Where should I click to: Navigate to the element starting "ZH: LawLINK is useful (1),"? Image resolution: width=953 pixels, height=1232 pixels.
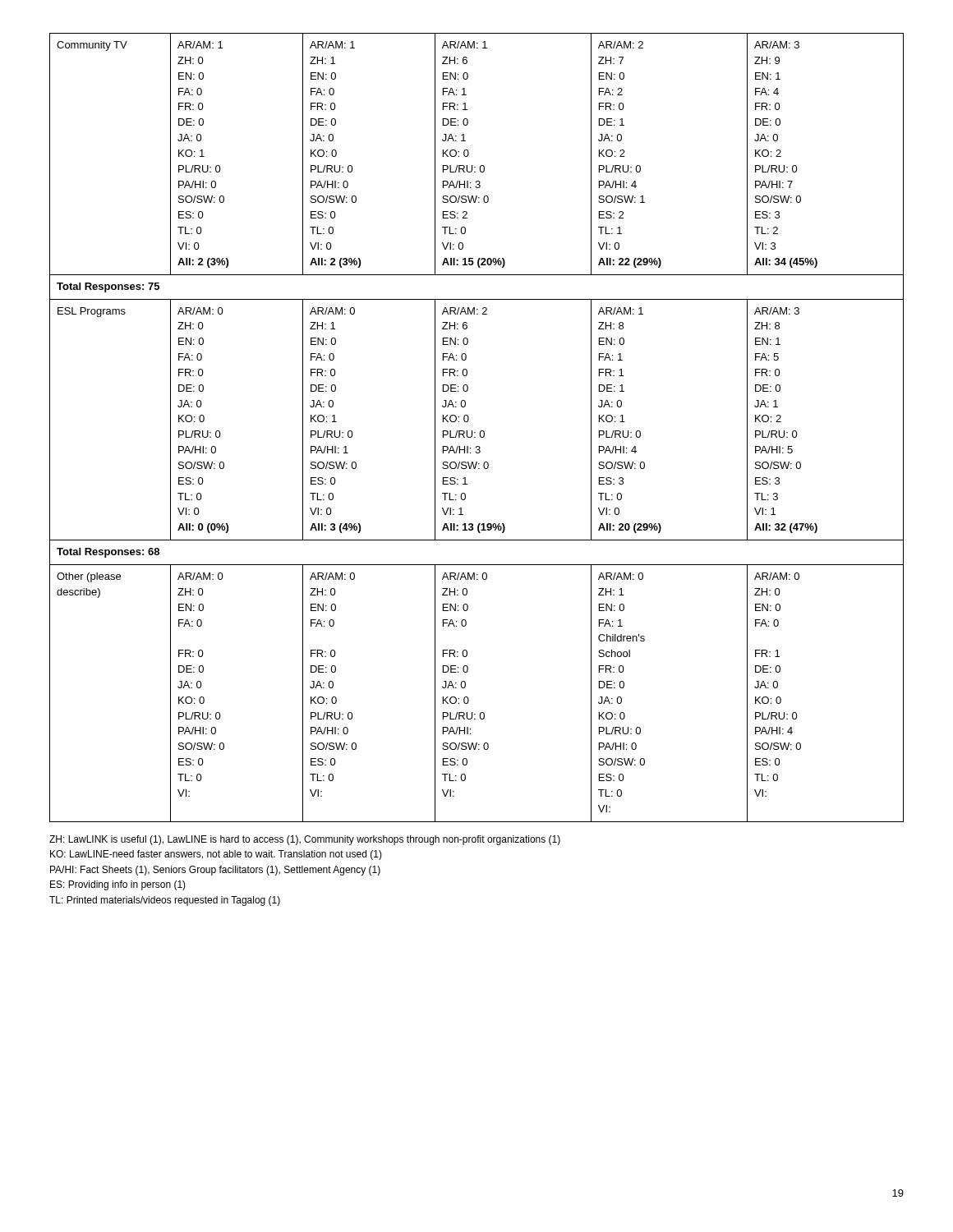(305, 869)
